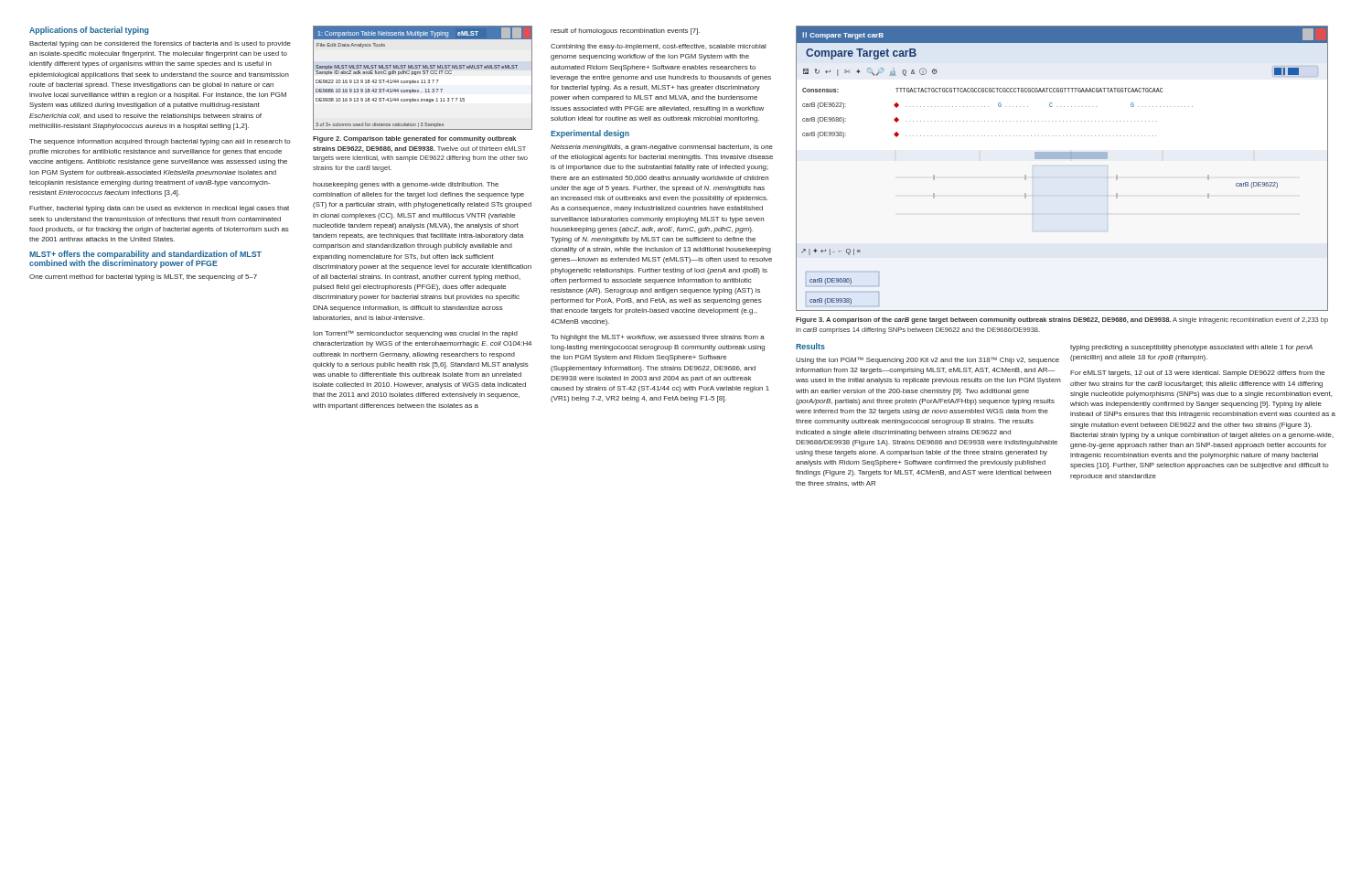Navigate to the text block starting "Ion Torrent™ semiconductor sequencing was"
The image size is (1372, 888).
coord(422,369)
